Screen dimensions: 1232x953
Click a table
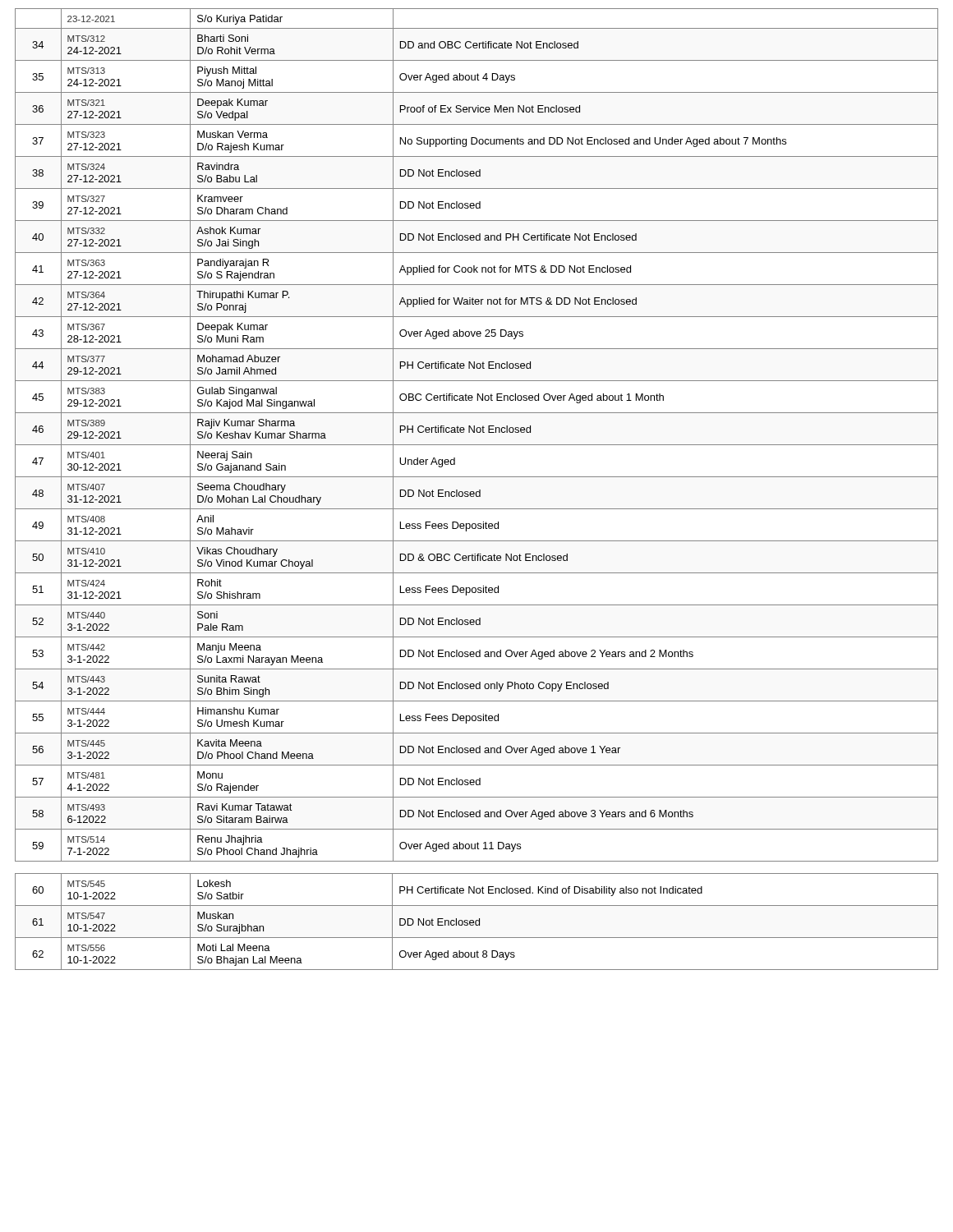[476, 489]
